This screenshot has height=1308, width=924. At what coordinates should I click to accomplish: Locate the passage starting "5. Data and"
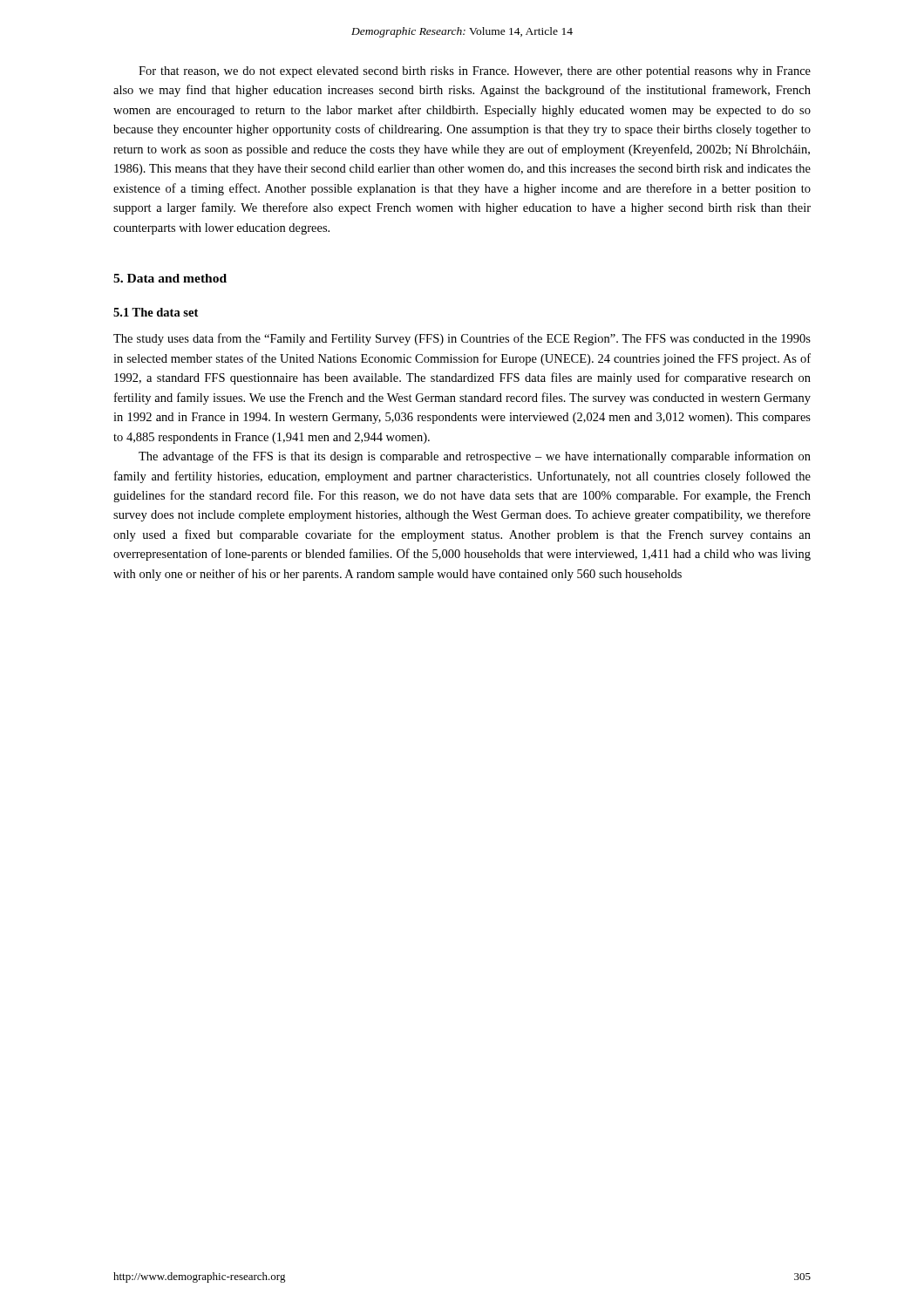point(170,278)
